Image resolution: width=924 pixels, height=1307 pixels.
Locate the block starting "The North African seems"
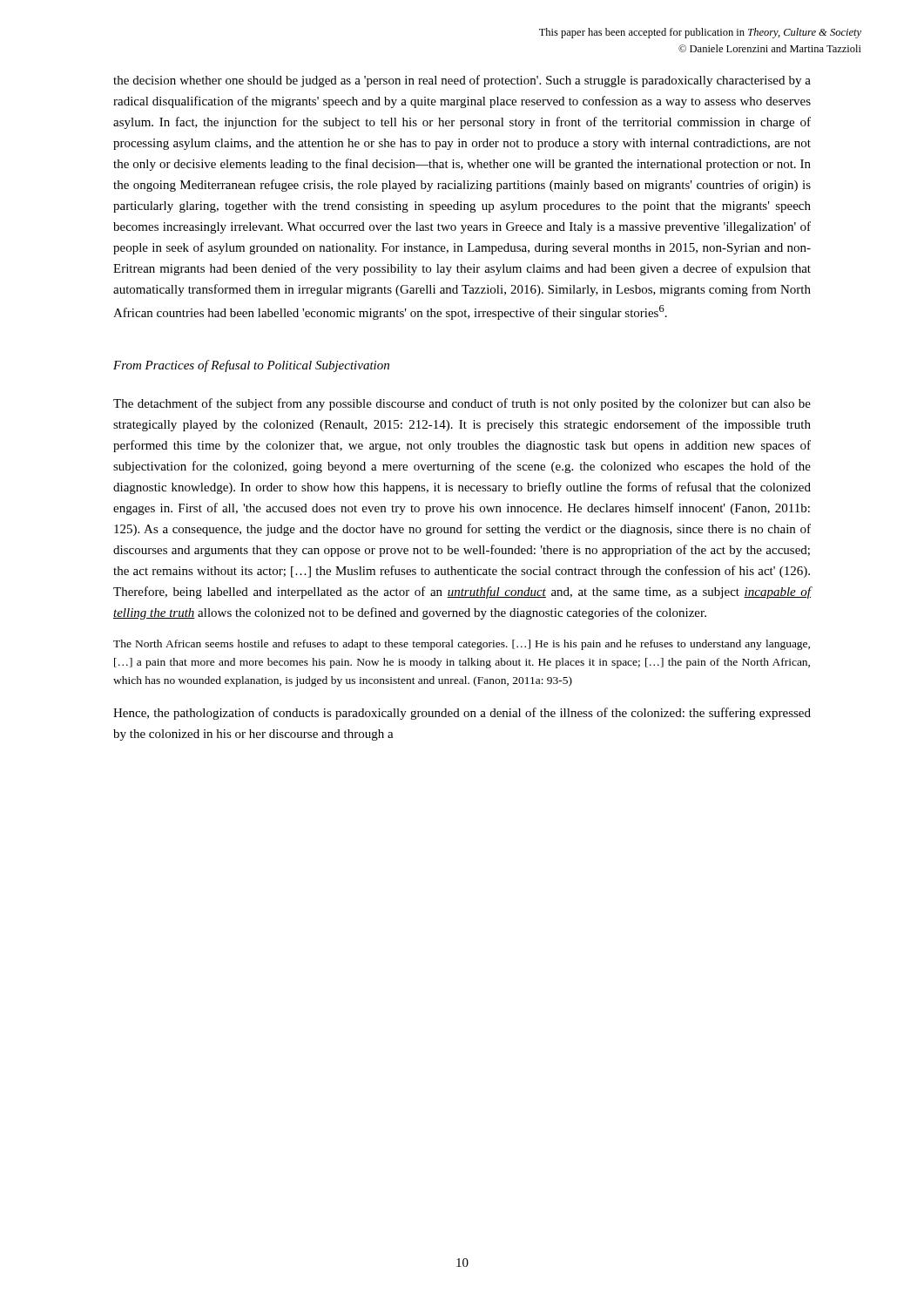[x=462, y=662]
